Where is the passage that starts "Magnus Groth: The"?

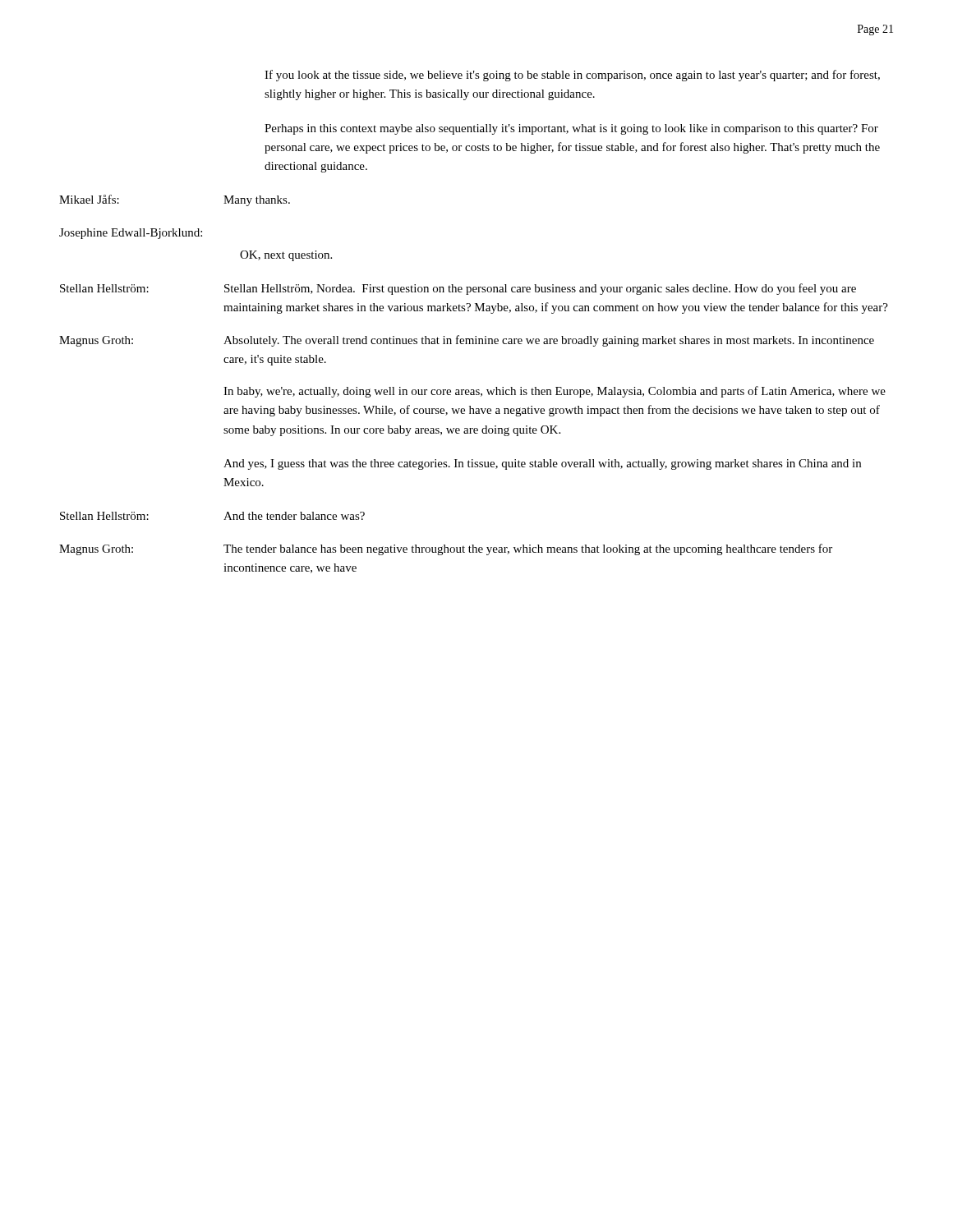point(476,558)
